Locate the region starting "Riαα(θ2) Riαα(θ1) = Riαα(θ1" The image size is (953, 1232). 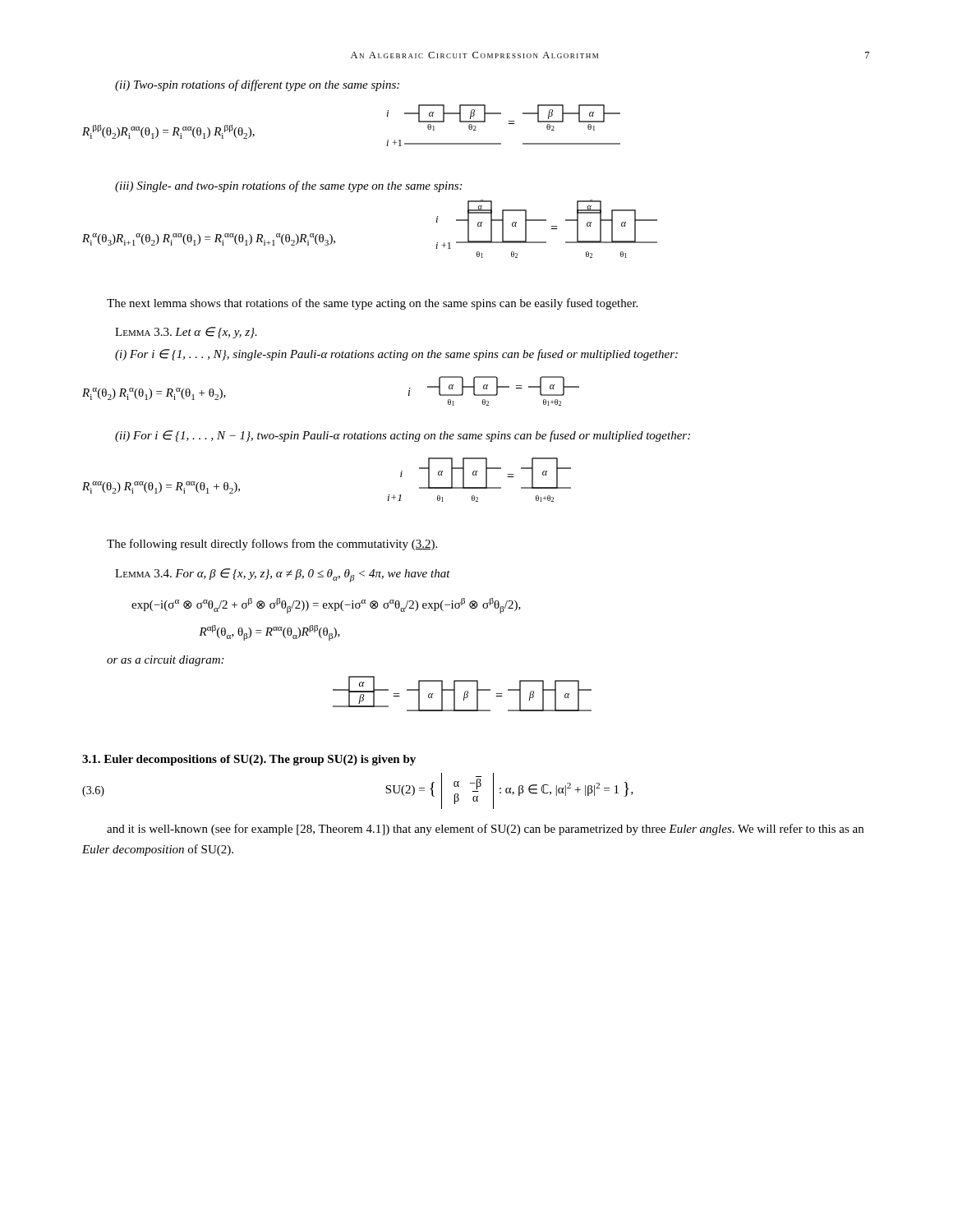click(x=161, y=486)
